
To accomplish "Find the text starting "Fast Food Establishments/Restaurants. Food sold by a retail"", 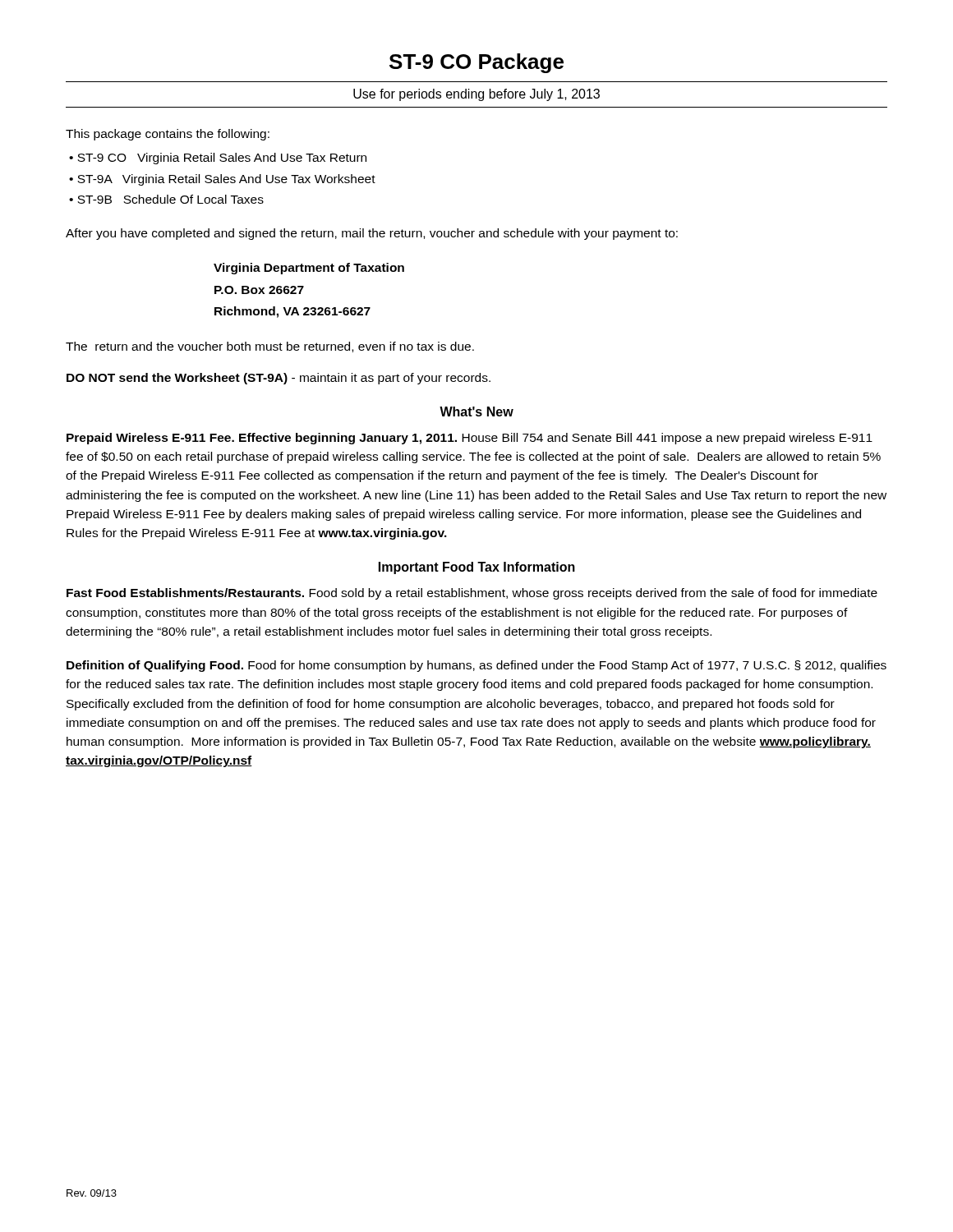I will (x=472, y=612).
